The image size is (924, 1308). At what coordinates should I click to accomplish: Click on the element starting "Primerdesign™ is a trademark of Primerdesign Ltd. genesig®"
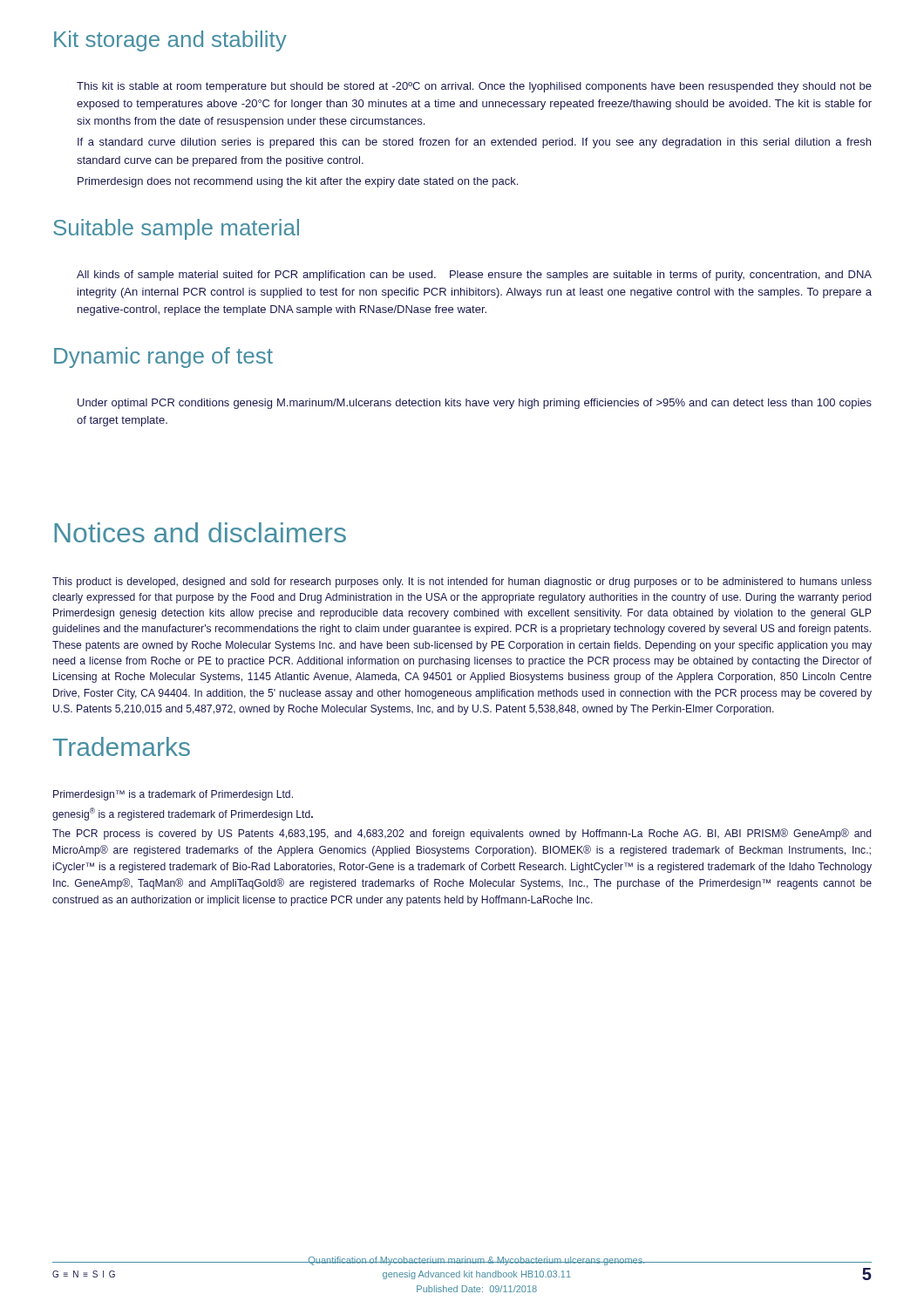(x=462, y=848)
